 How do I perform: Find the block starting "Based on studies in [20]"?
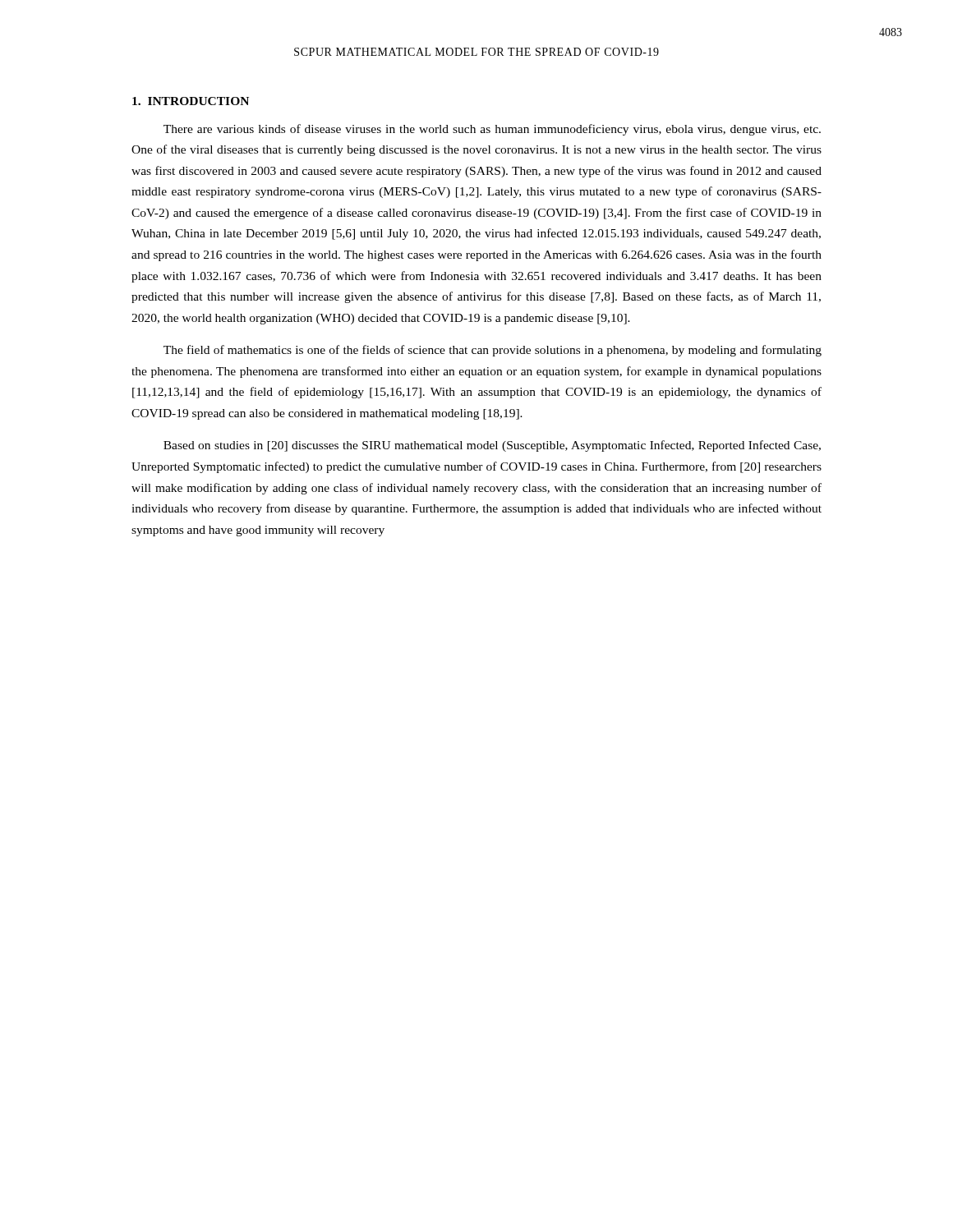(476, 487)
